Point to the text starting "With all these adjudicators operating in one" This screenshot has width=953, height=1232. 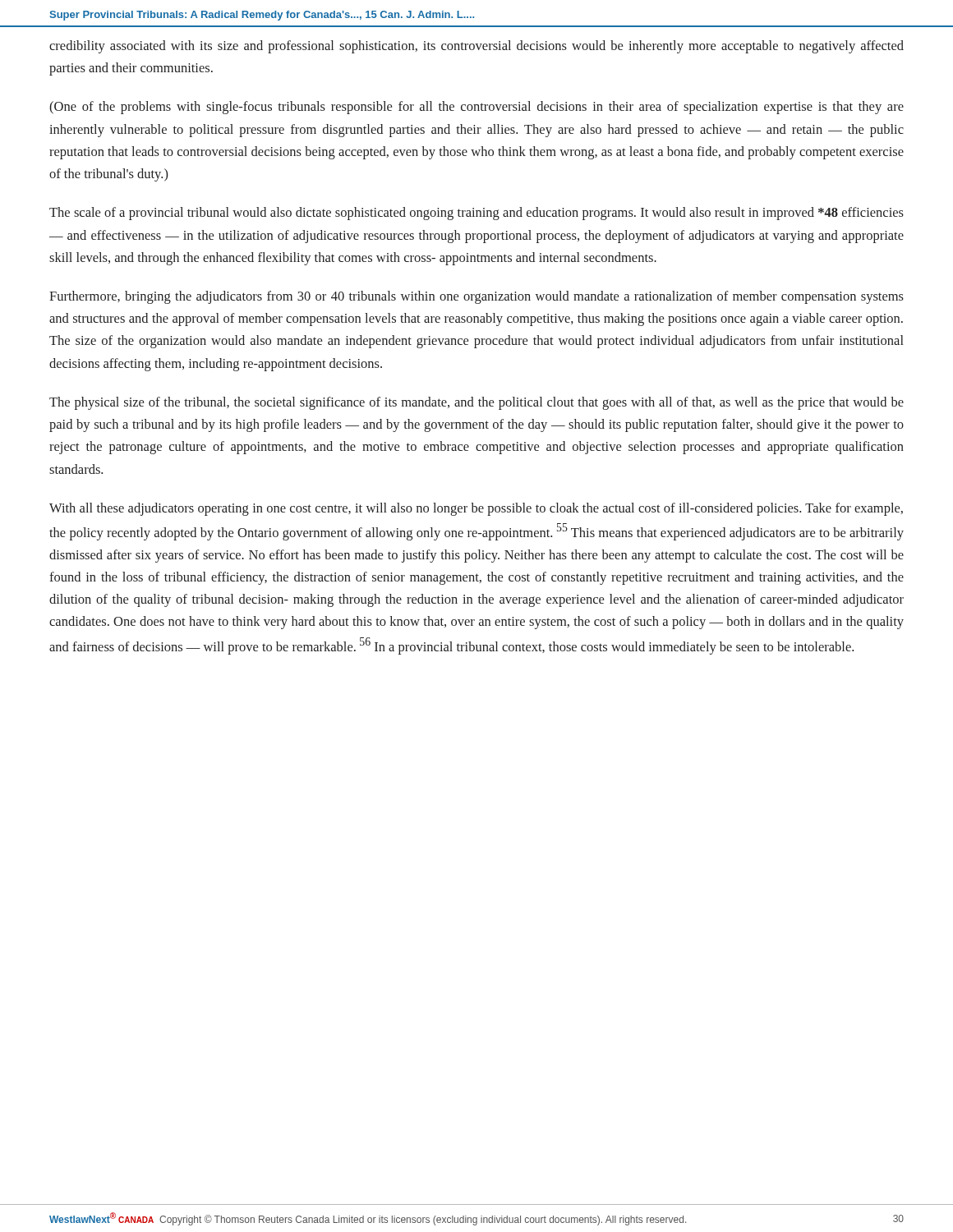tap(476, 577)
